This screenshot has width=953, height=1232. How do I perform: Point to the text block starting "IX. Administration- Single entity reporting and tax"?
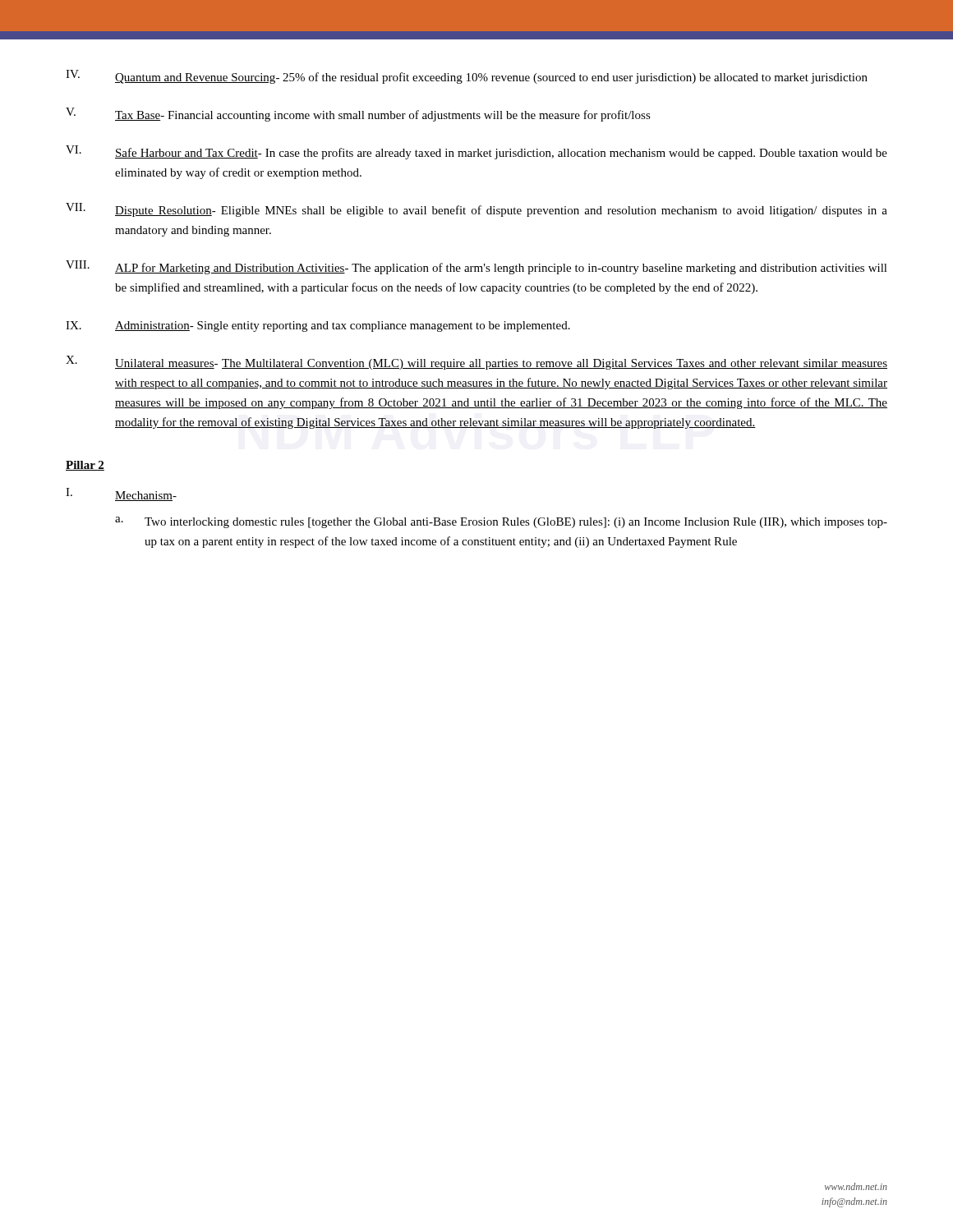pyautogui.click(x=476, y=325)
